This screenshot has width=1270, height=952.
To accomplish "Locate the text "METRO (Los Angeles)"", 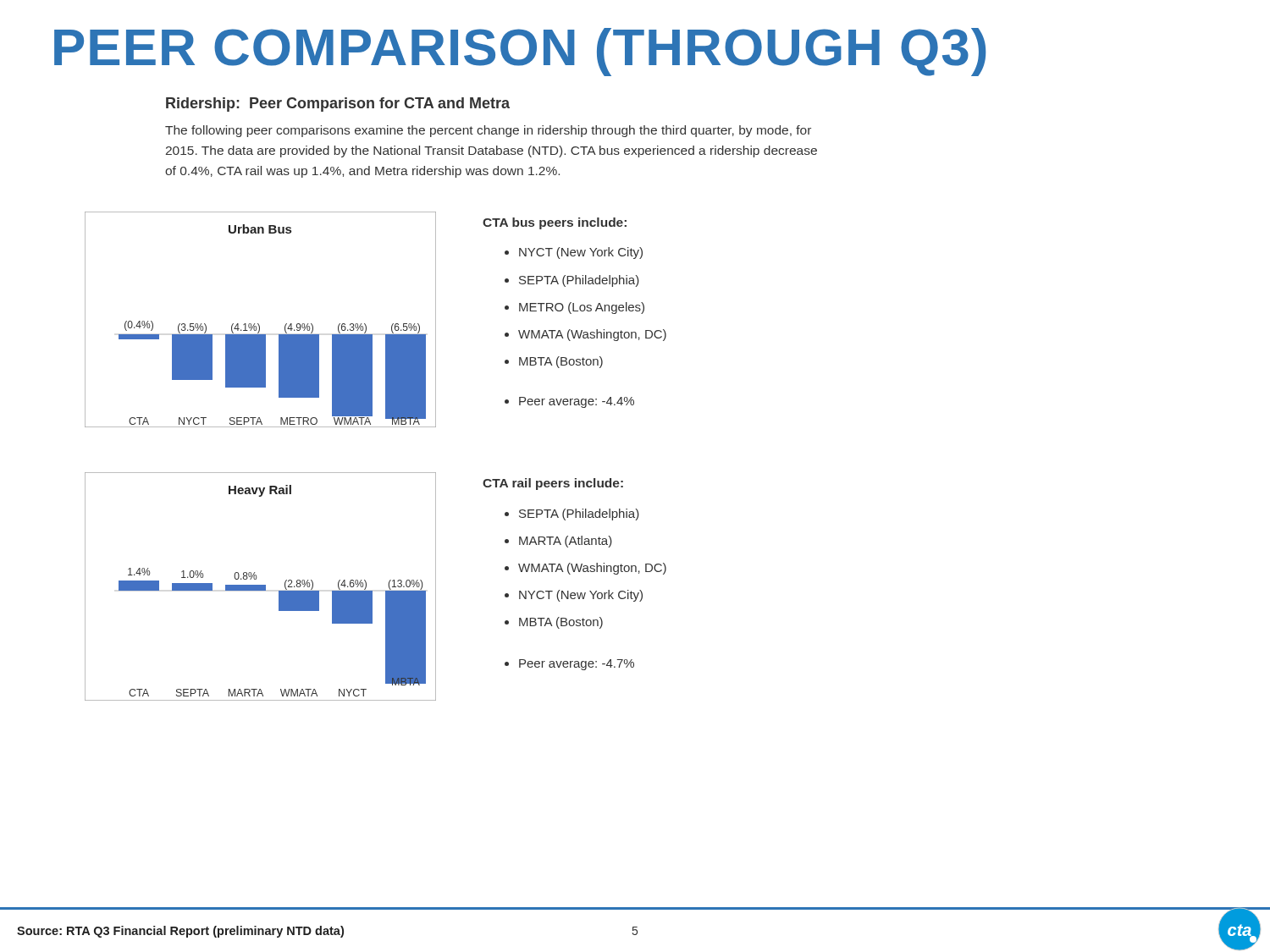I will pos(574,308).
